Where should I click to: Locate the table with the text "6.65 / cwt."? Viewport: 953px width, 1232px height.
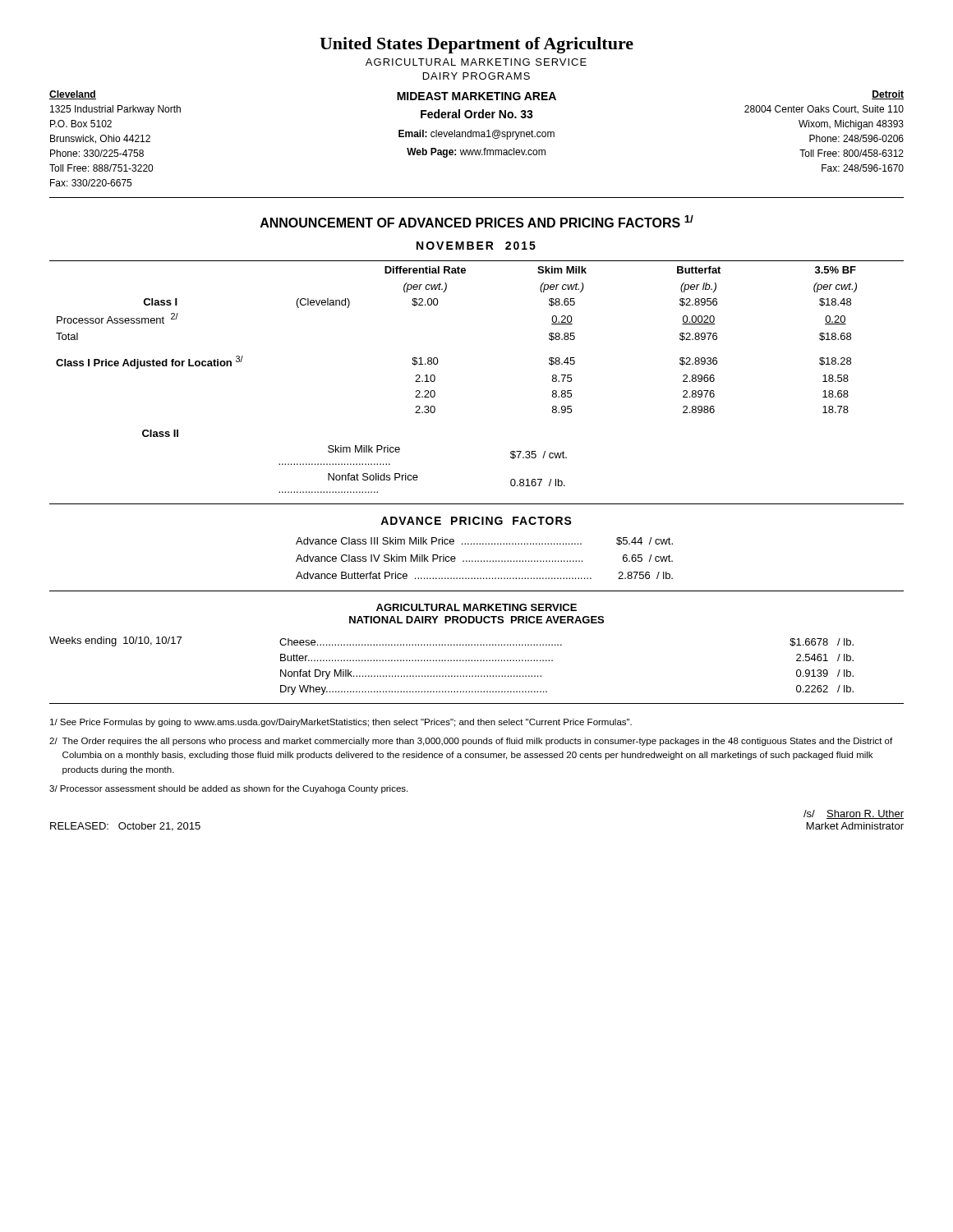coord(476,558)
